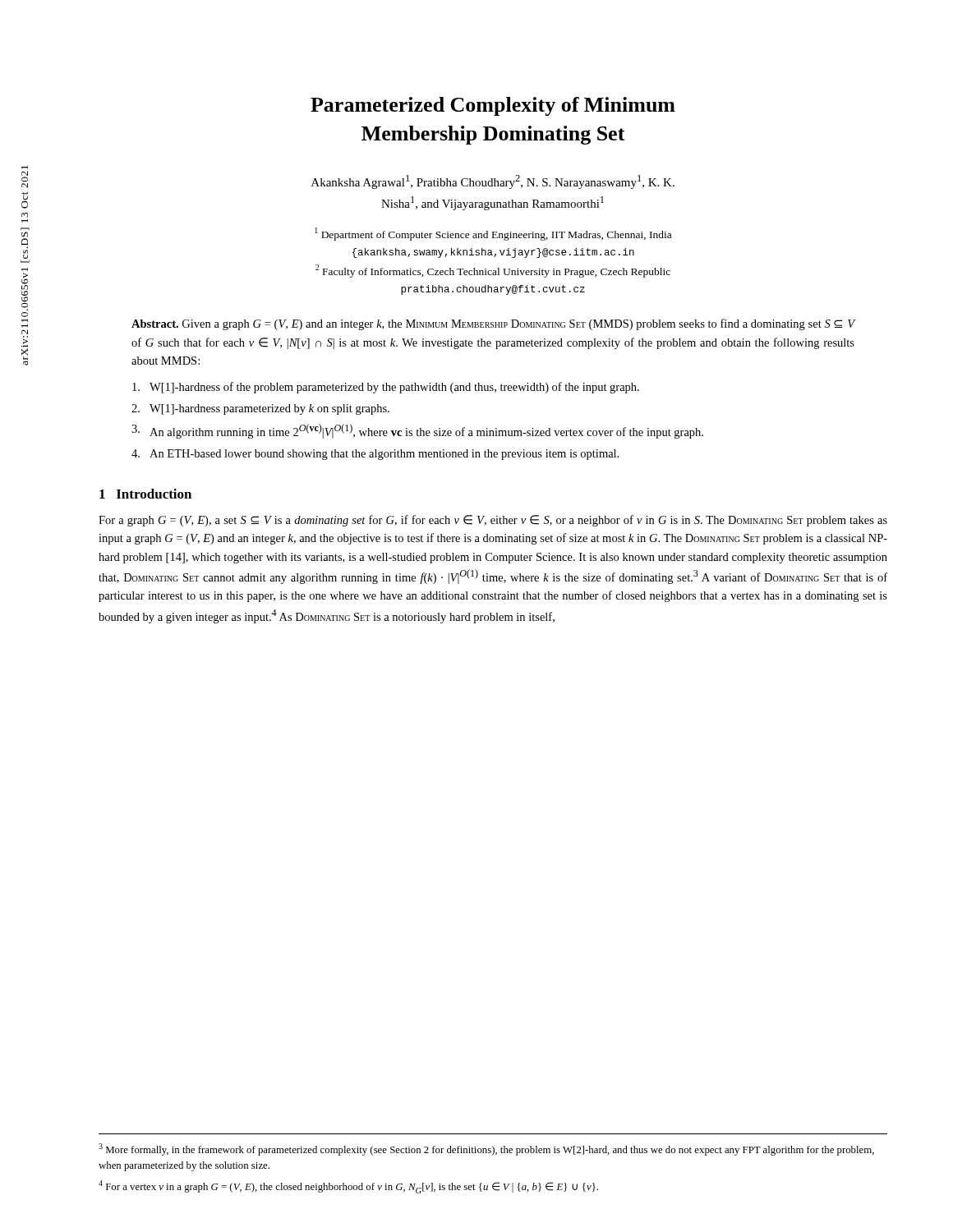Locate the block of text that opens with "4. An ETH-based lower bound showing that the"
Viewport: 953px width, 1232px height.
[x=493, y=454]
